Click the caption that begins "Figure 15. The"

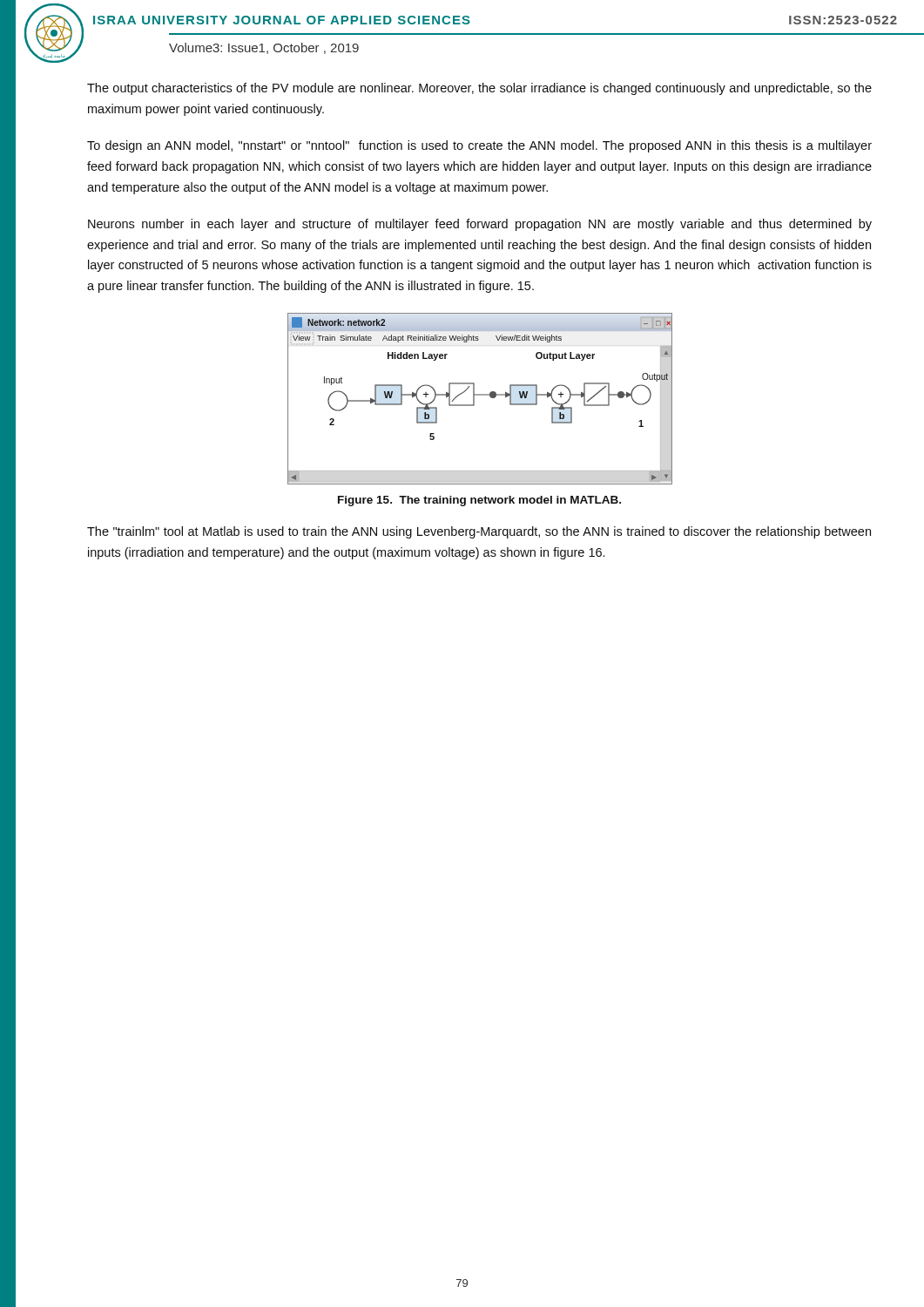tap(479, 500)
